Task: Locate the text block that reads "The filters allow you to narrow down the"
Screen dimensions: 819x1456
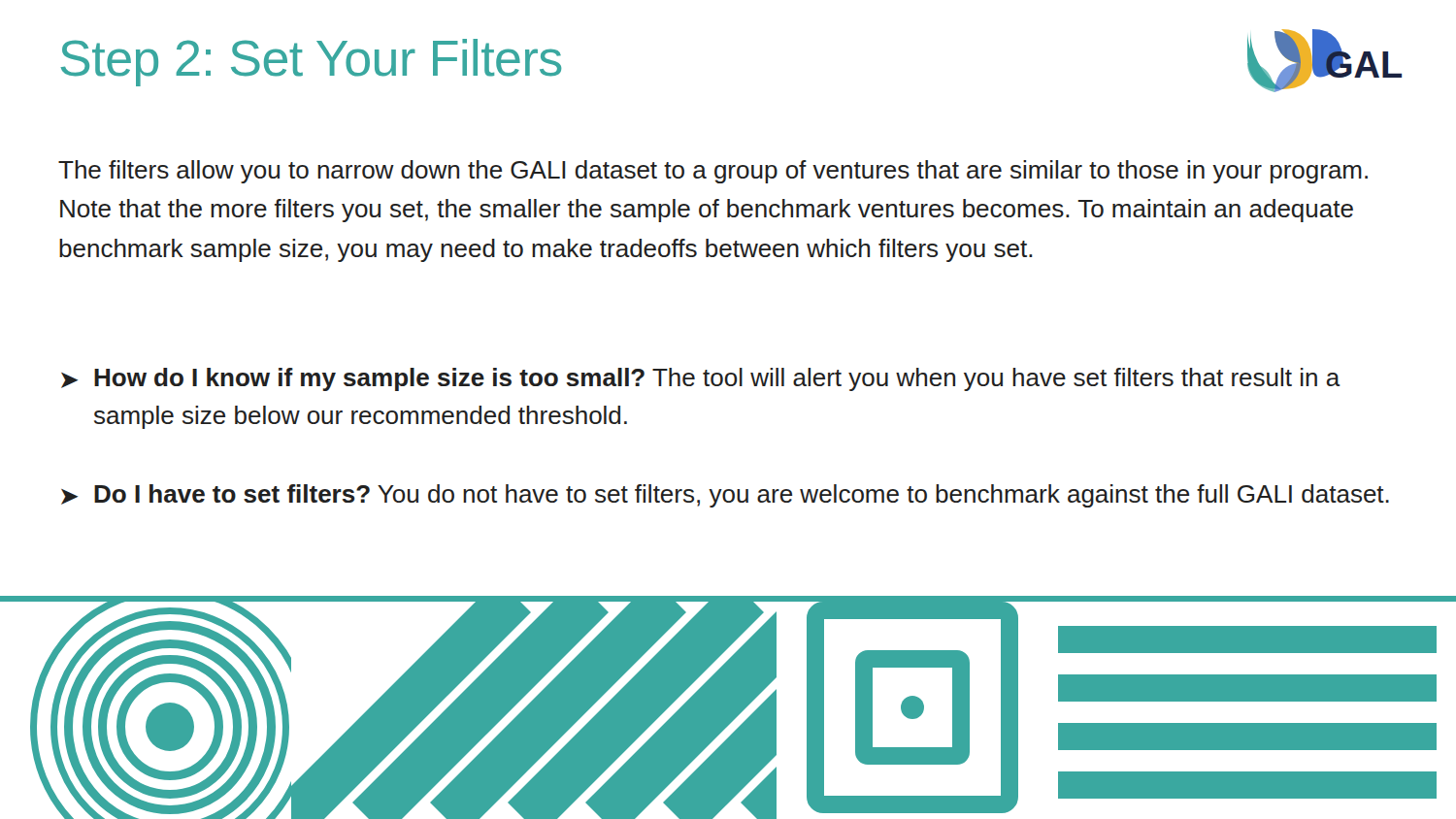Action: pyautogui.click(x=714, y=209)
